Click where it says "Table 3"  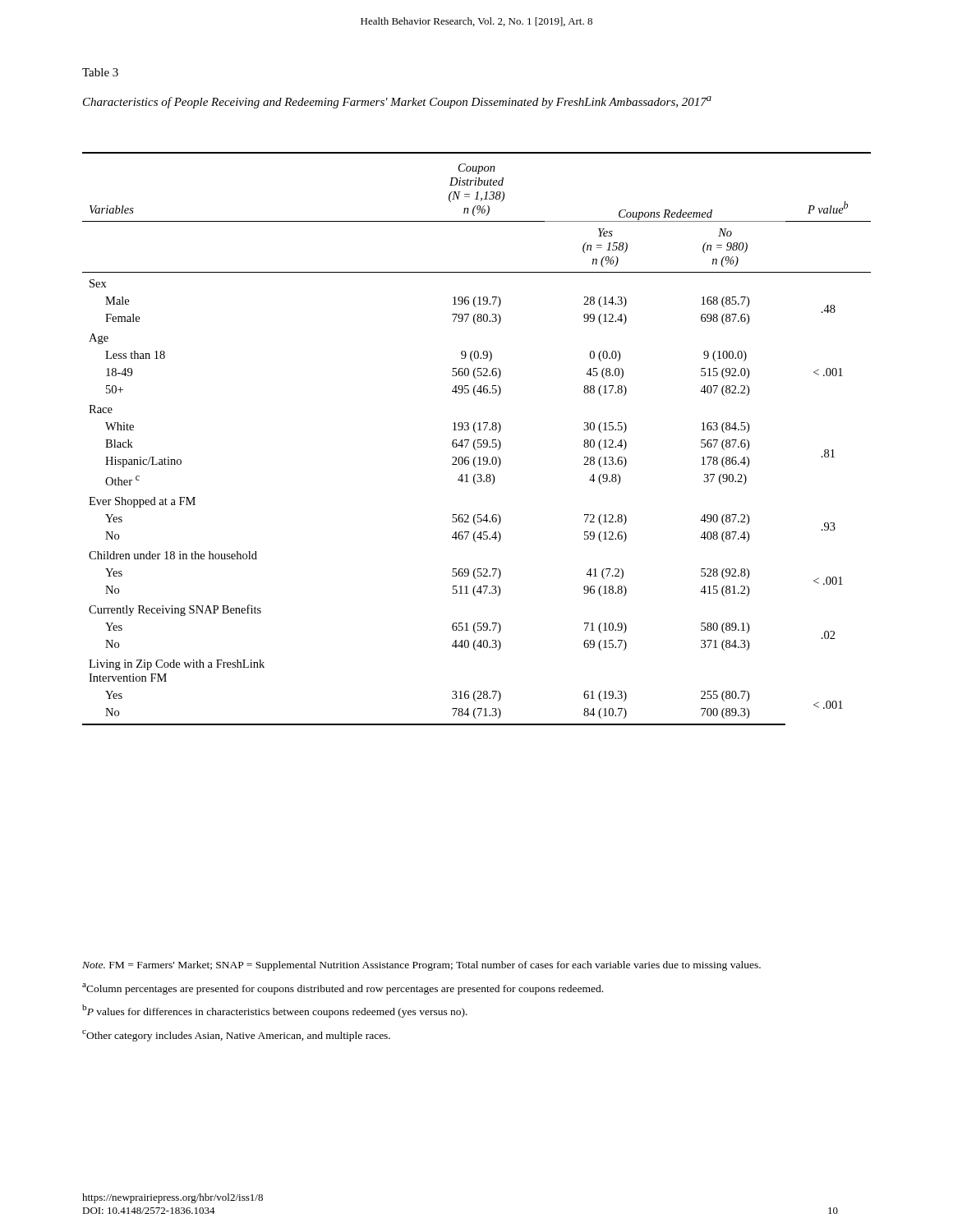click(x=100, y=72)
